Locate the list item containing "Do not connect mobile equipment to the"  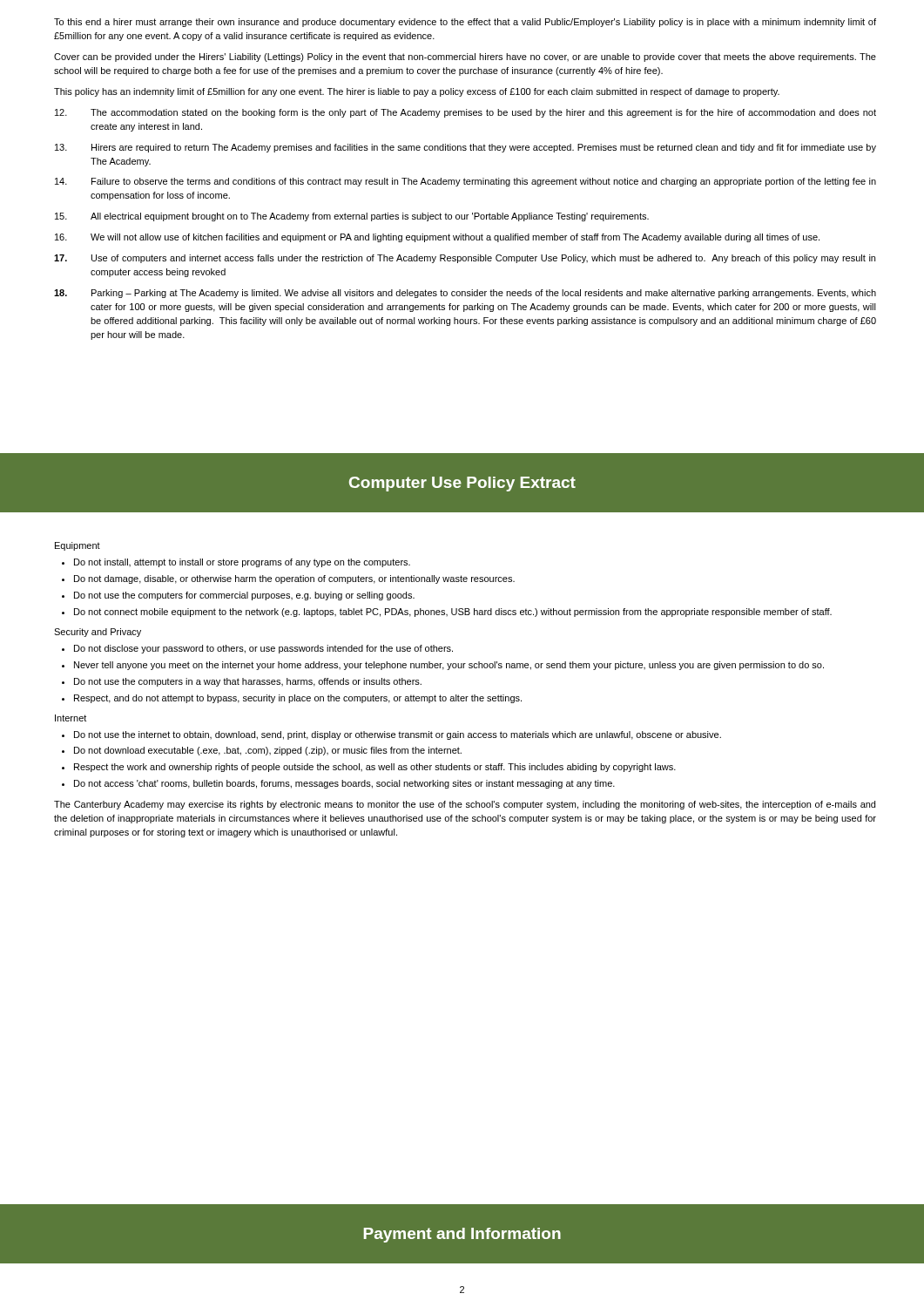(453, 612)
